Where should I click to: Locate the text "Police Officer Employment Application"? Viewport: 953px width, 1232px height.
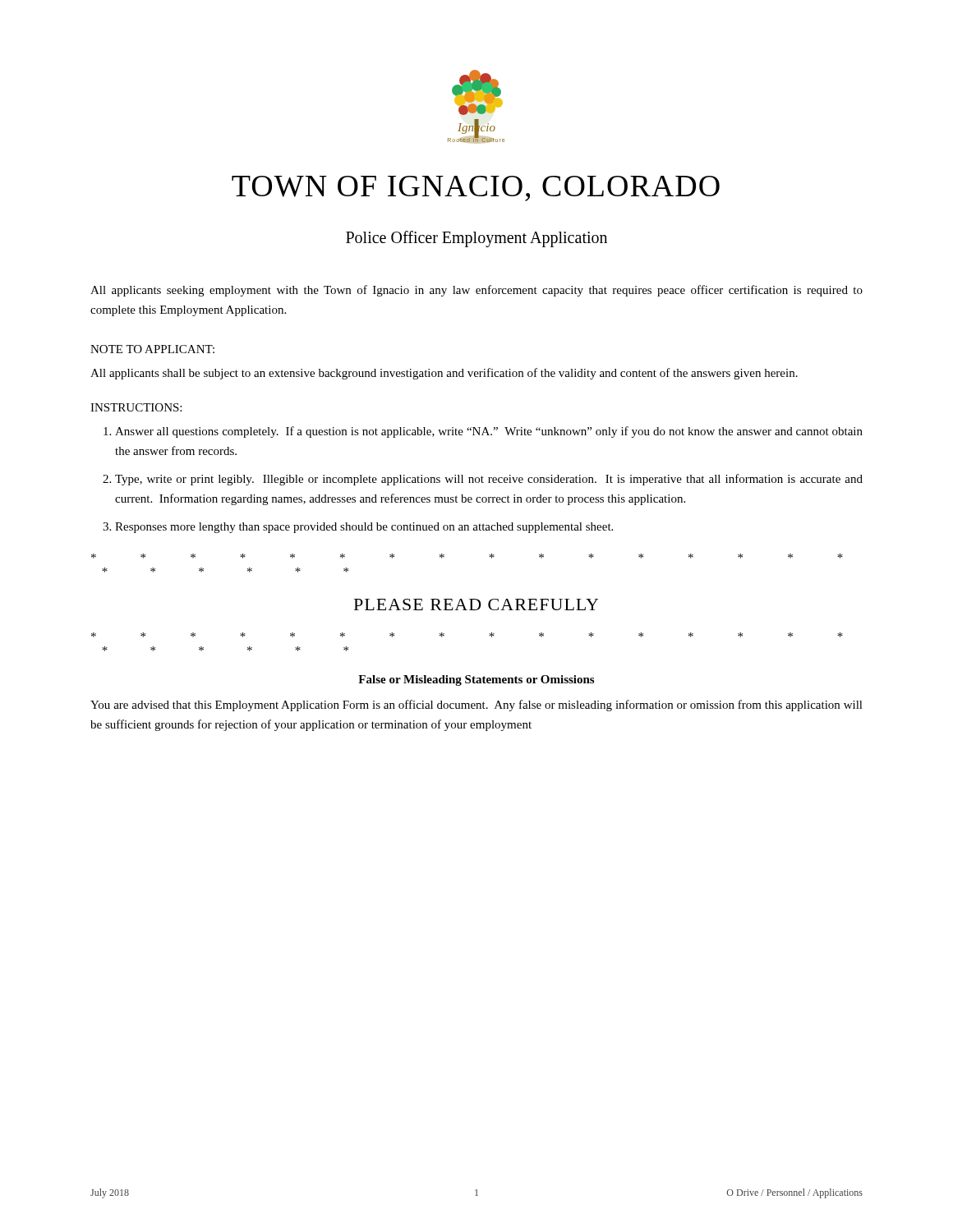click(x=476, y=237)
